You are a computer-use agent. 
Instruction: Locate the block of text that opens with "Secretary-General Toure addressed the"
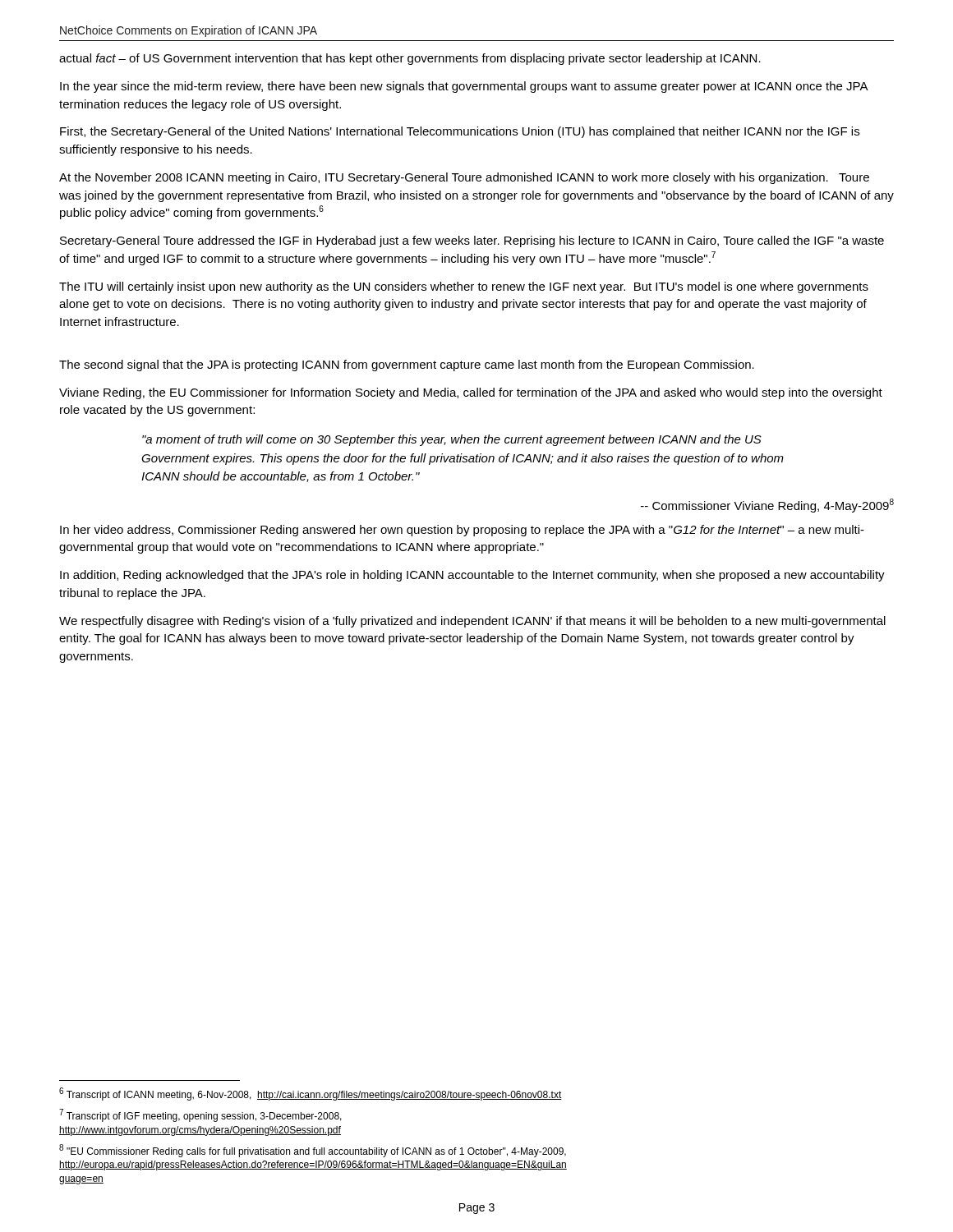click(x=472, y=249)
